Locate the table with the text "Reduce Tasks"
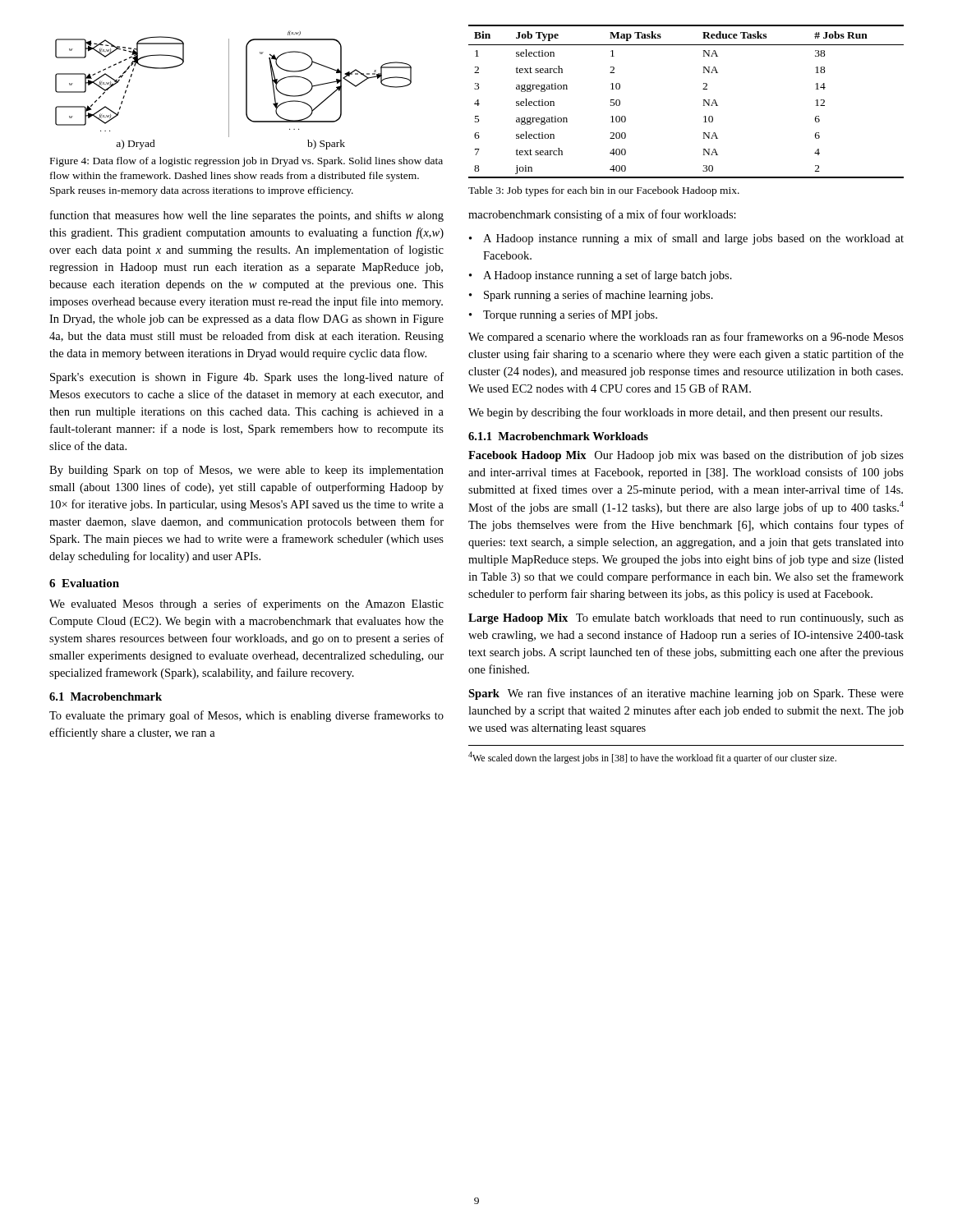The image size is (953, 1232). click(x=686, y=101)
